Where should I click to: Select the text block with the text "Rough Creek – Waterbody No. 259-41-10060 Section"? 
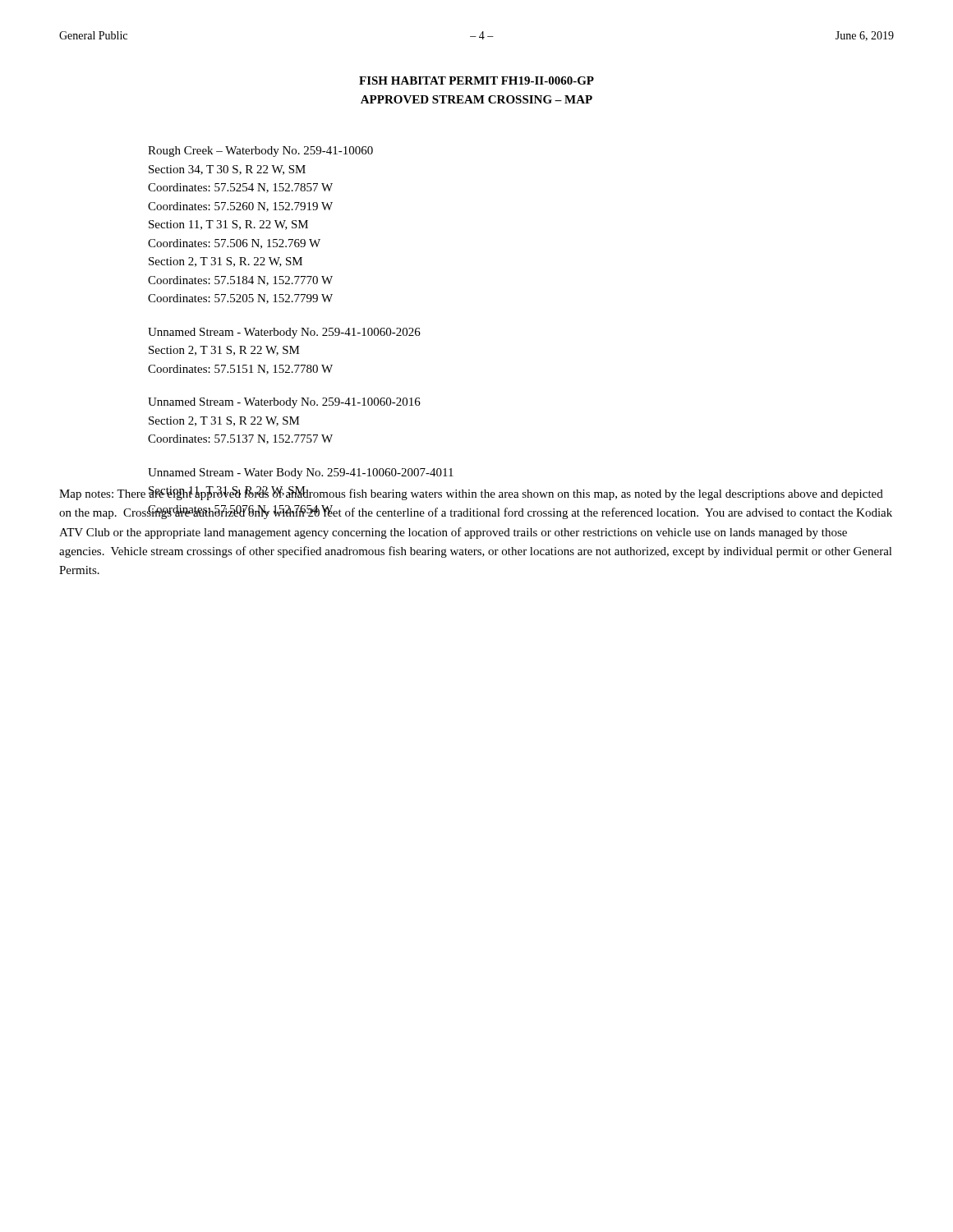point(260,152)
